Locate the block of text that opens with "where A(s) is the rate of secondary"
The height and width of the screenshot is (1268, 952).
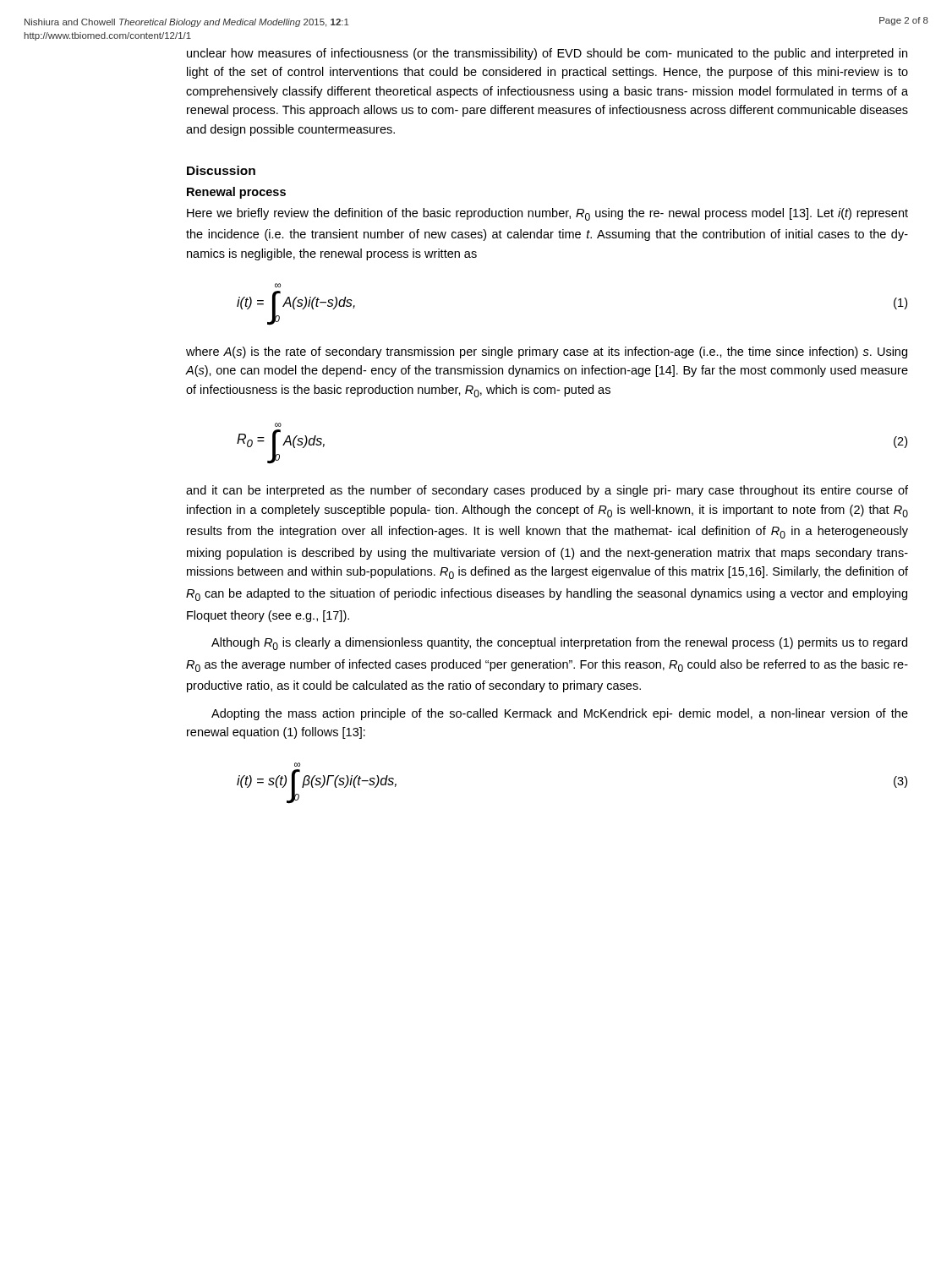coord(547,372)
